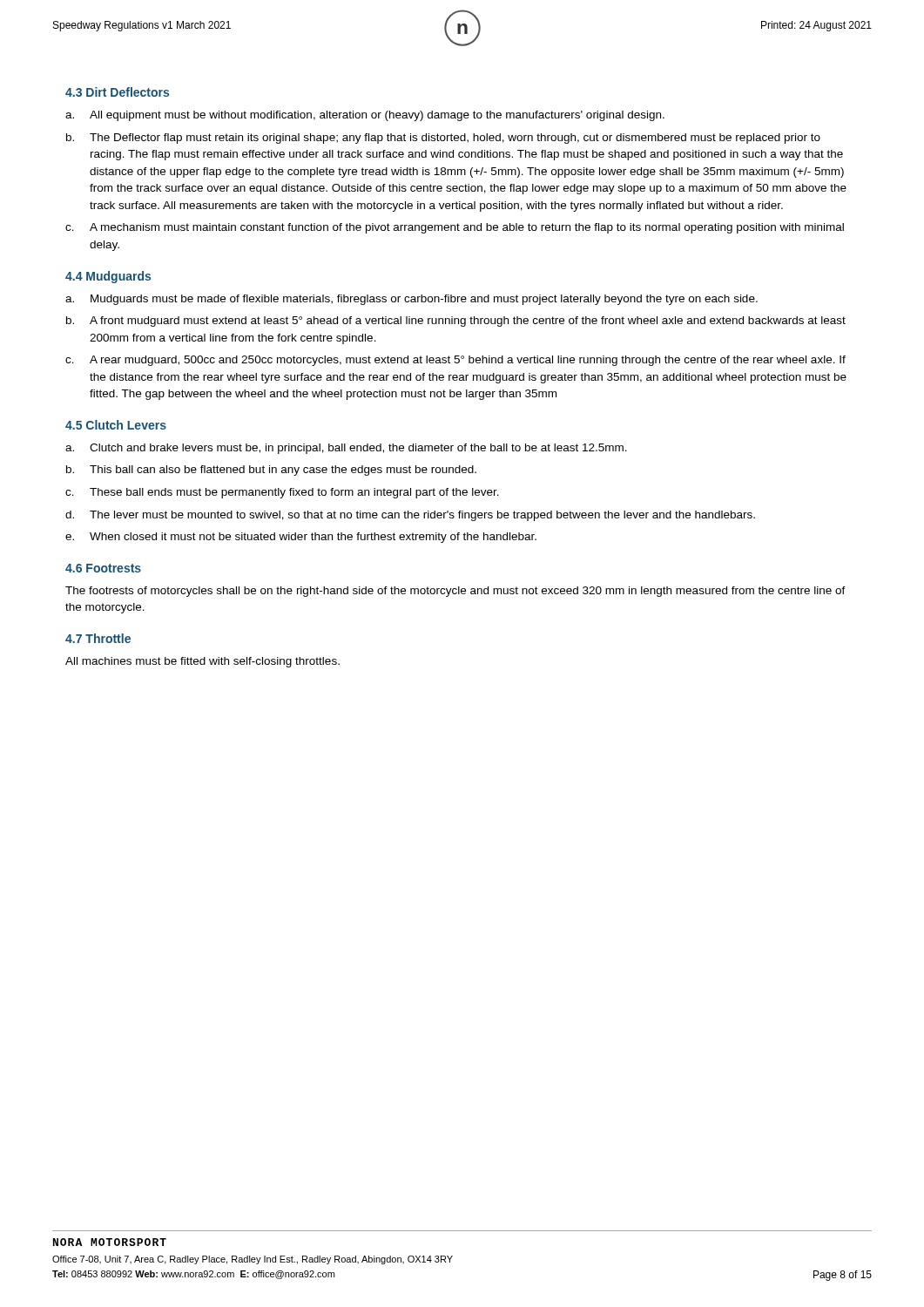Where is the passage that starts "The footrests of motorcycles shall be"?
The image size is (924, 1307).
tap(455, 599)
